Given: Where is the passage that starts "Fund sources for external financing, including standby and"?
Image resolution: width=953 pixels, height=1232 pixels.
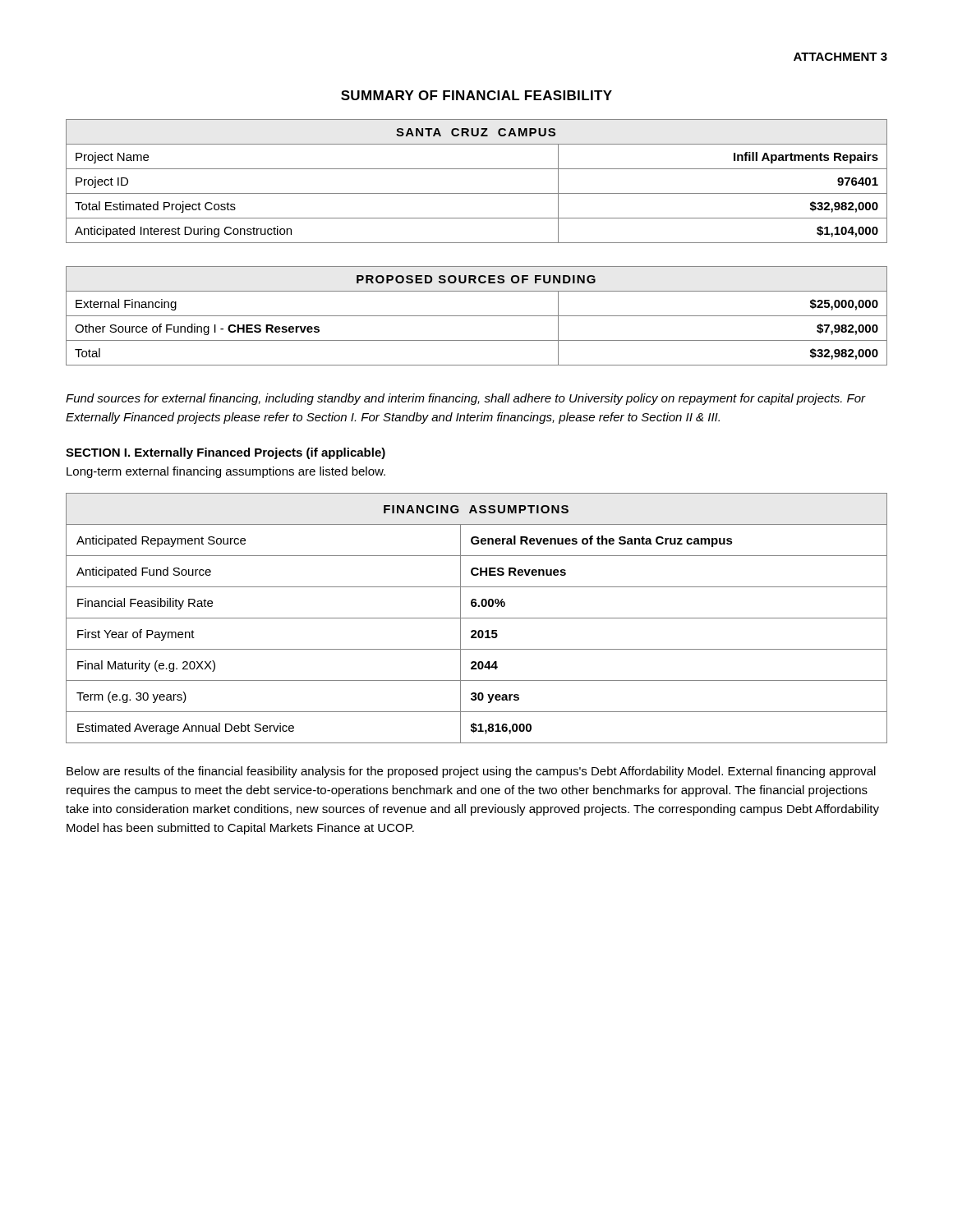Looking at the screenshot, I should pyautogui.click(x=465, y=407).
